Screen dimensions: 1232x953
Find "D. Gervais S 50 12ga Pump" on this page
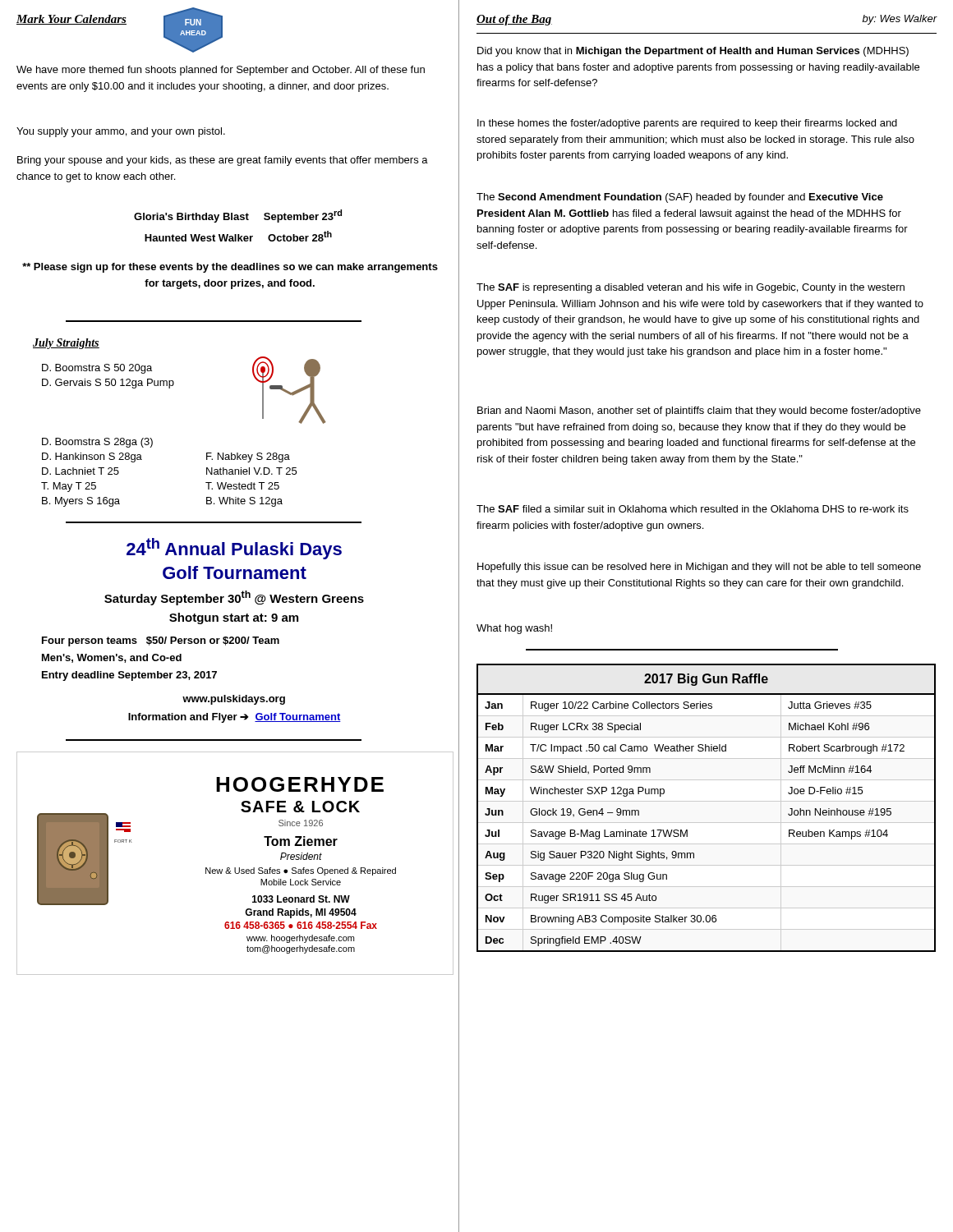pyautogui.click(x=108, y=382)
